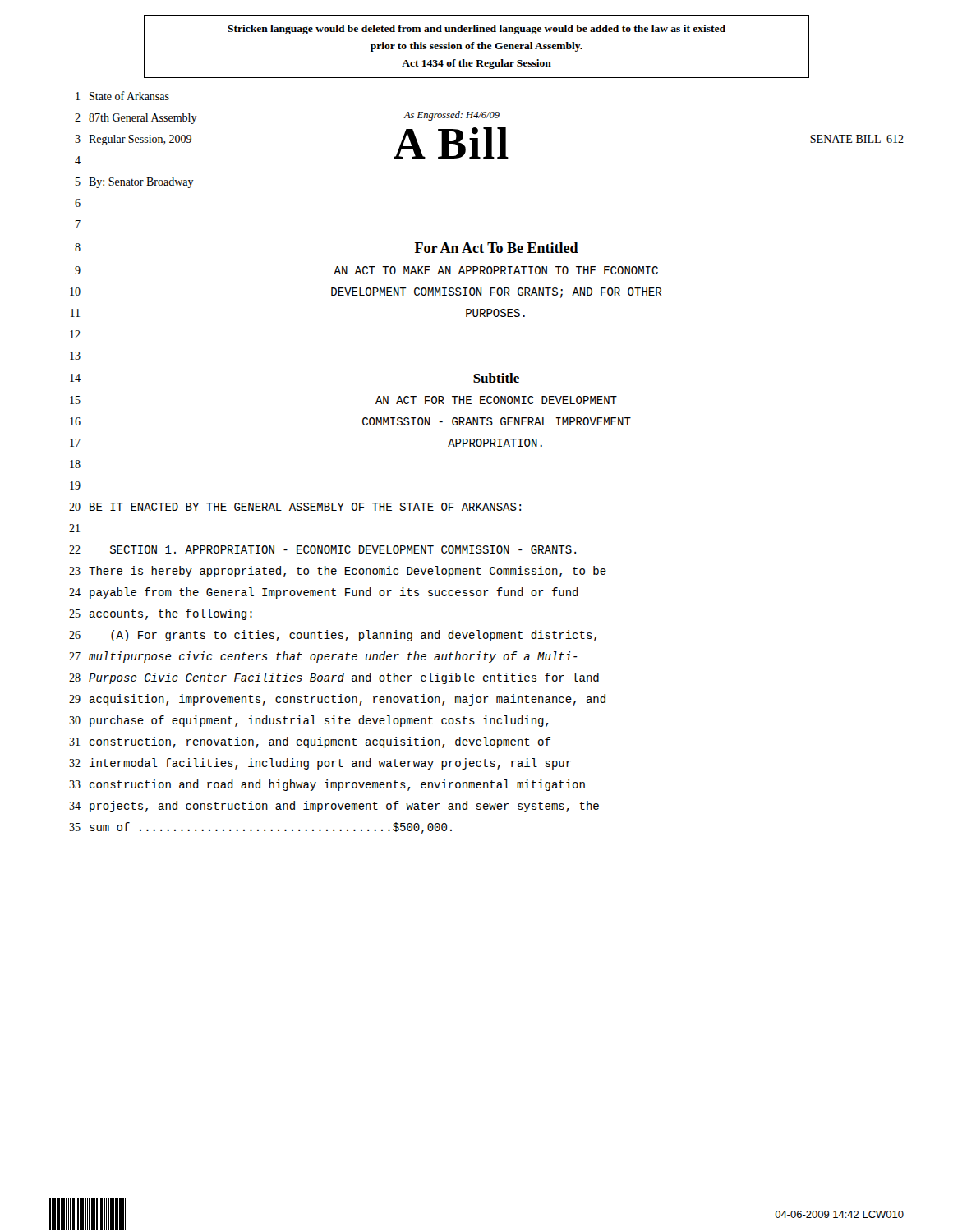Select the element starting "AN ACT FOR THE"
Image resolution: width=953 pixels, height=1232 pixels.
click(x=496, y=422)
